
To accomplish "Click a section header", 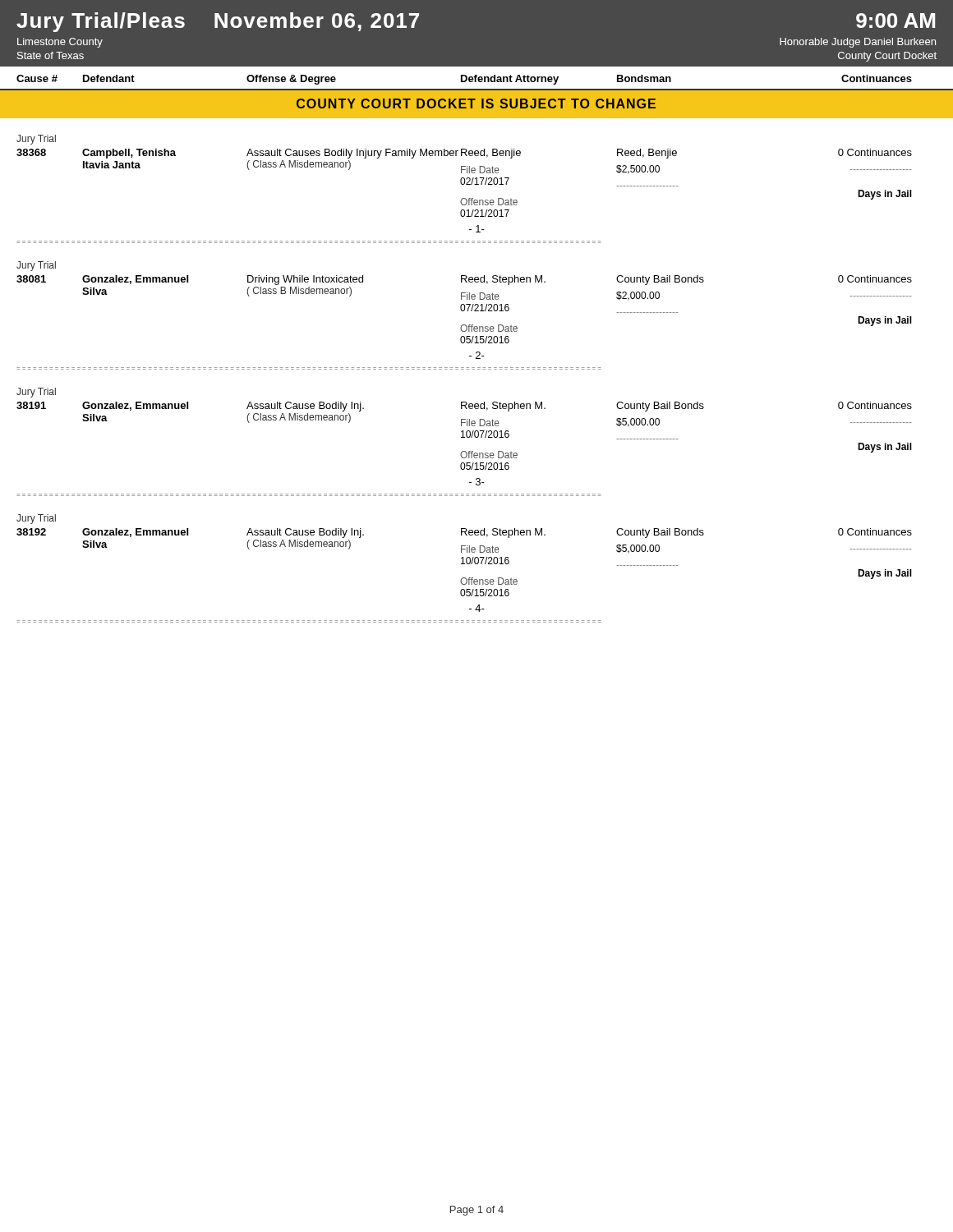I will click(x=464, y=78).
